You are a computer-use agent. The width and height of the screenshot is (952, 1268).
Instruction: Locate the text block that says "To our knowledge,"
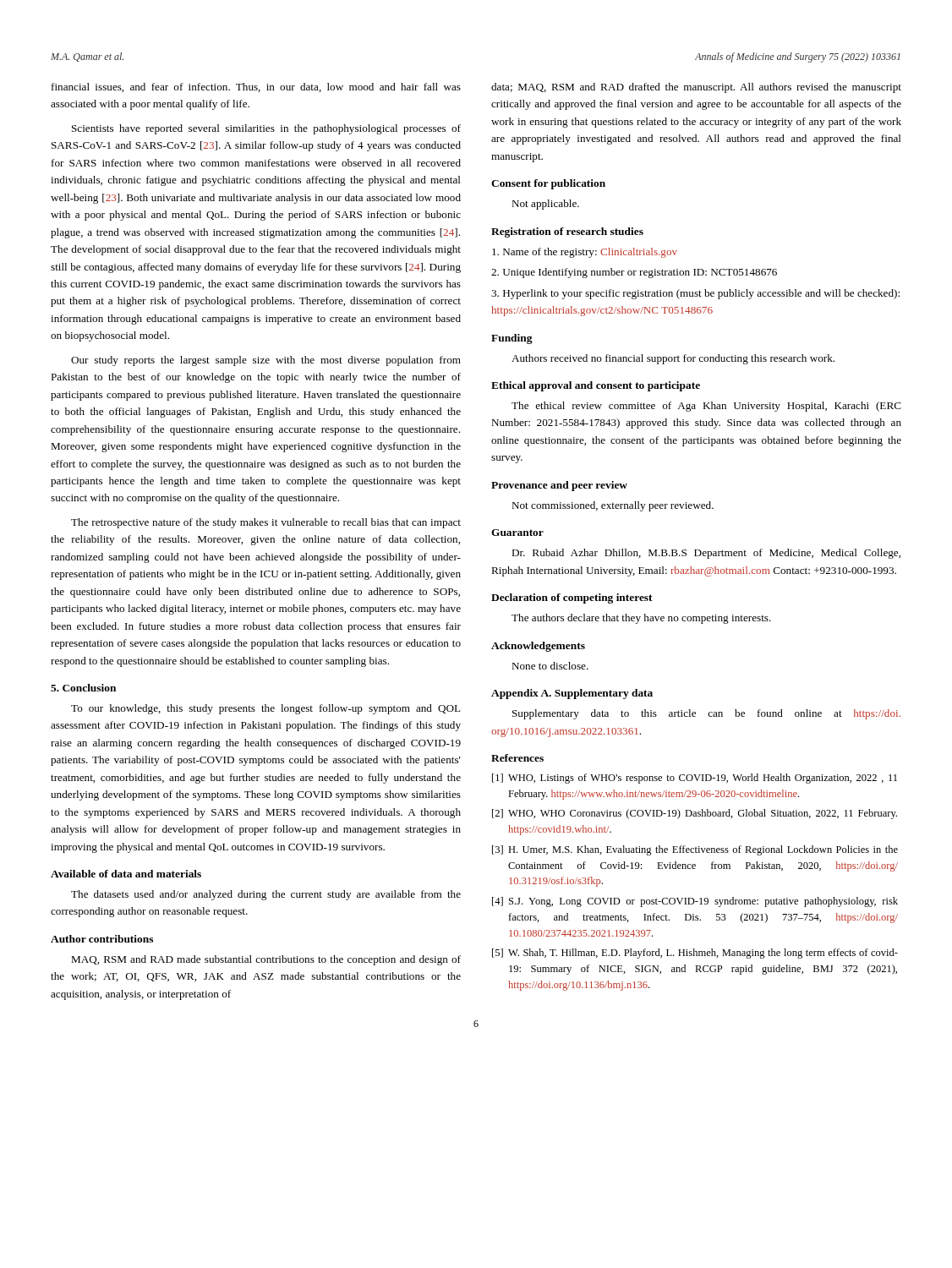(x=256, y=778)
